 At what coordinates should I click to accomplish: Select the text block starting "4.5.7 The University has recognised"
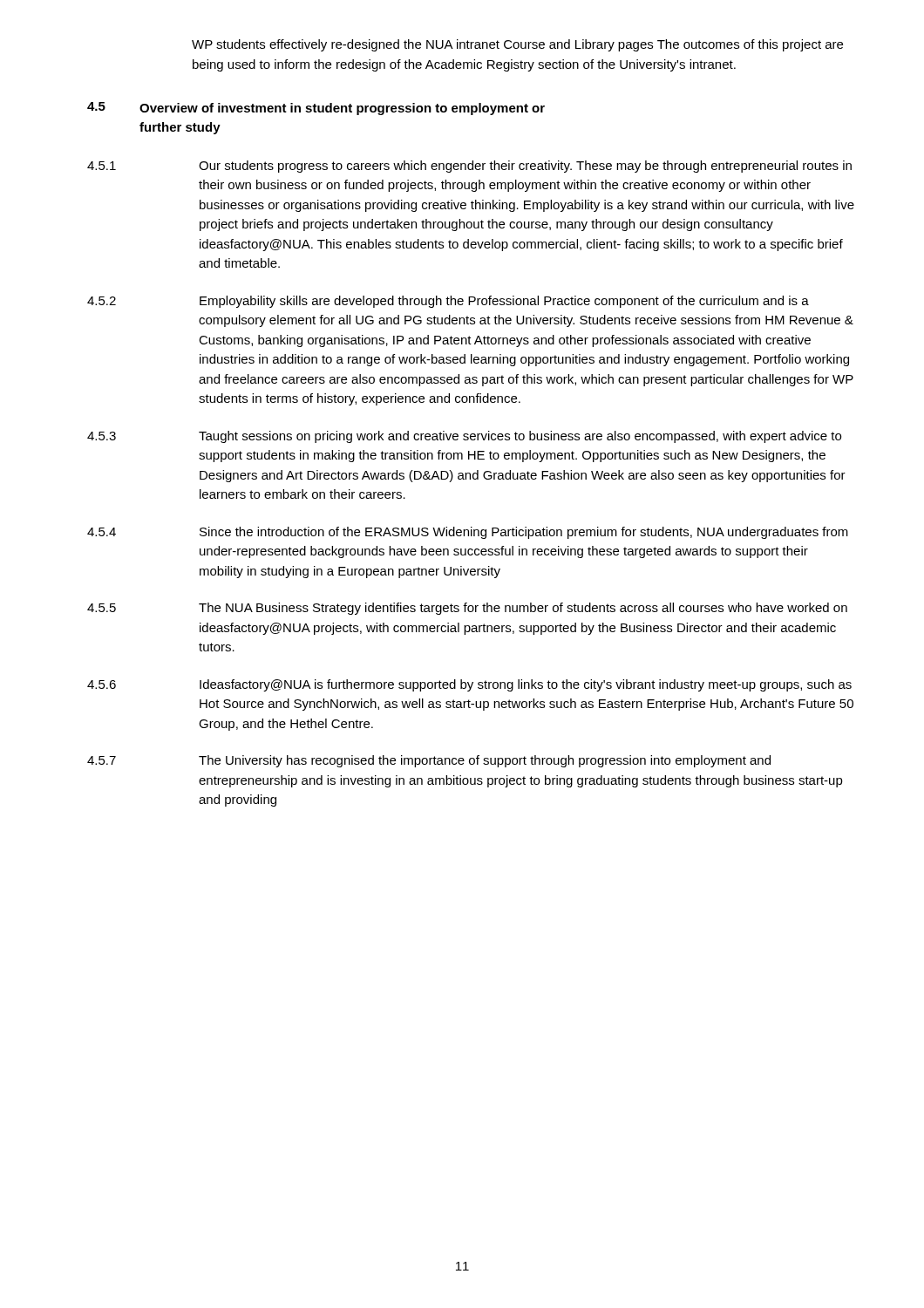(x=471, y=780)
